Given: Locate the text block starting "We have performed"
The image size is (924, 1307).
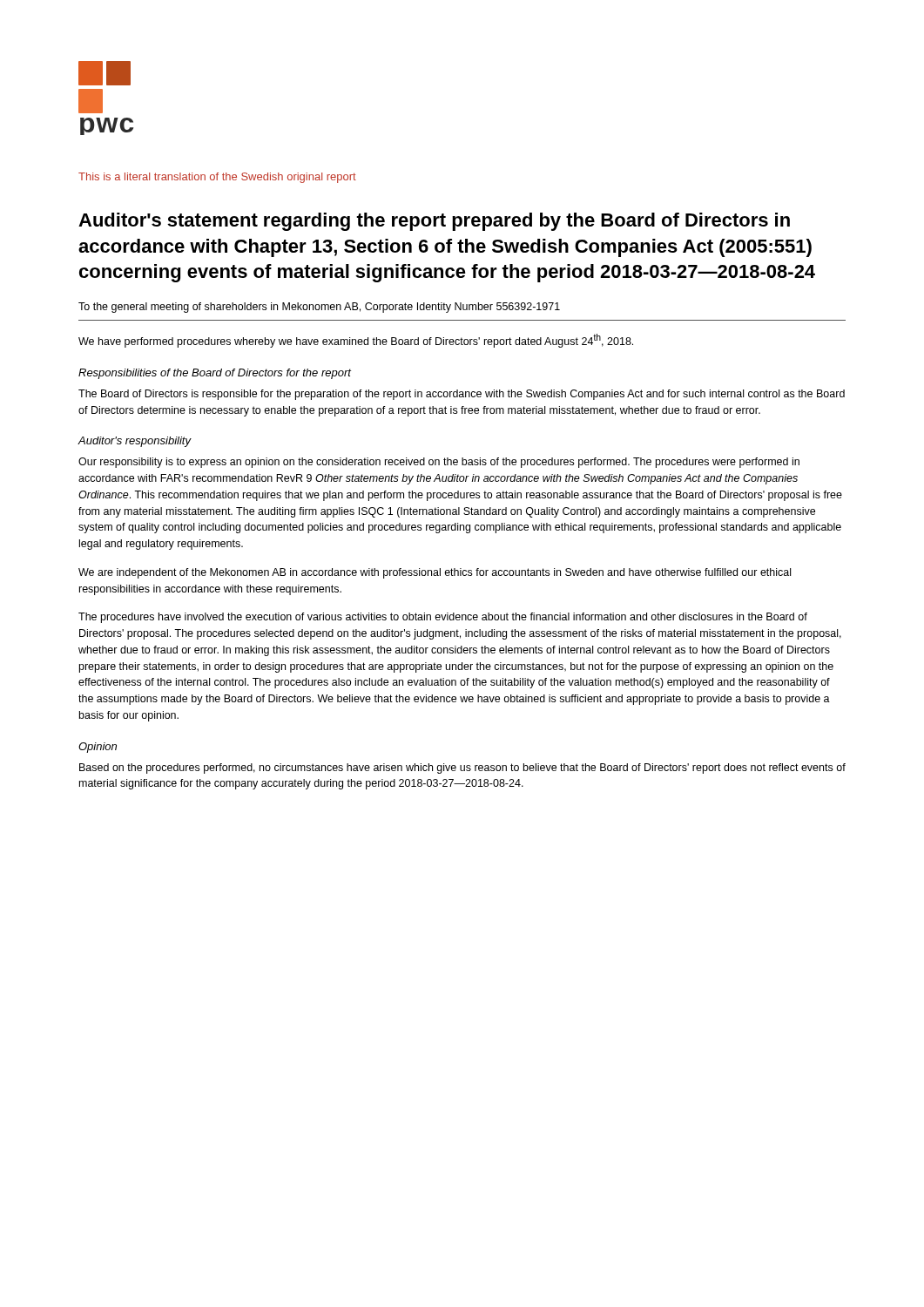Looking at the screenshot, I should click(356, 340).
